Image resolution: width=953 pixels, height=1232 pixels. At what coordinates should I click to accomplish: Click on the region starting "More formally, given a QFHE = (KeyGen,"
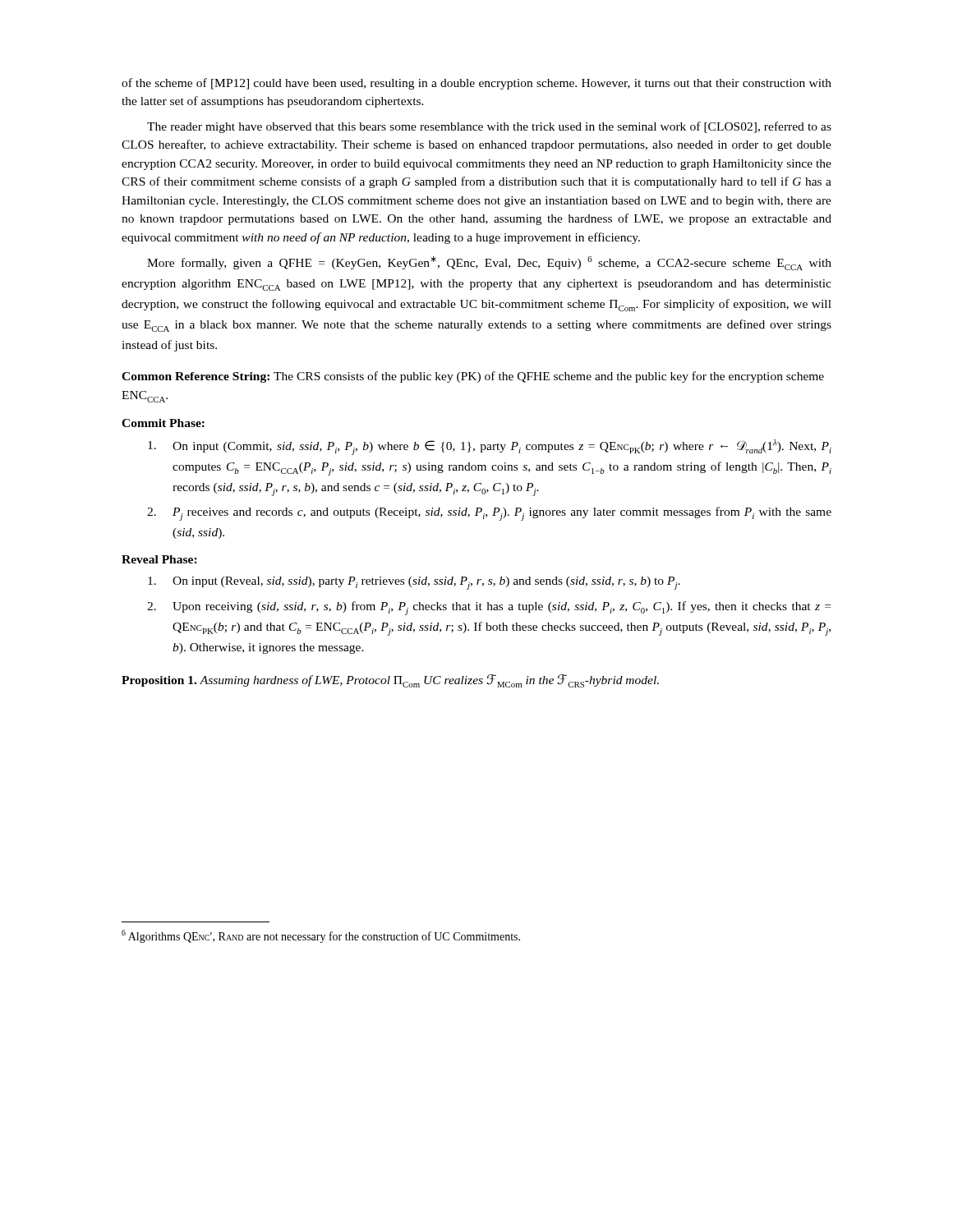coord(476,304)
